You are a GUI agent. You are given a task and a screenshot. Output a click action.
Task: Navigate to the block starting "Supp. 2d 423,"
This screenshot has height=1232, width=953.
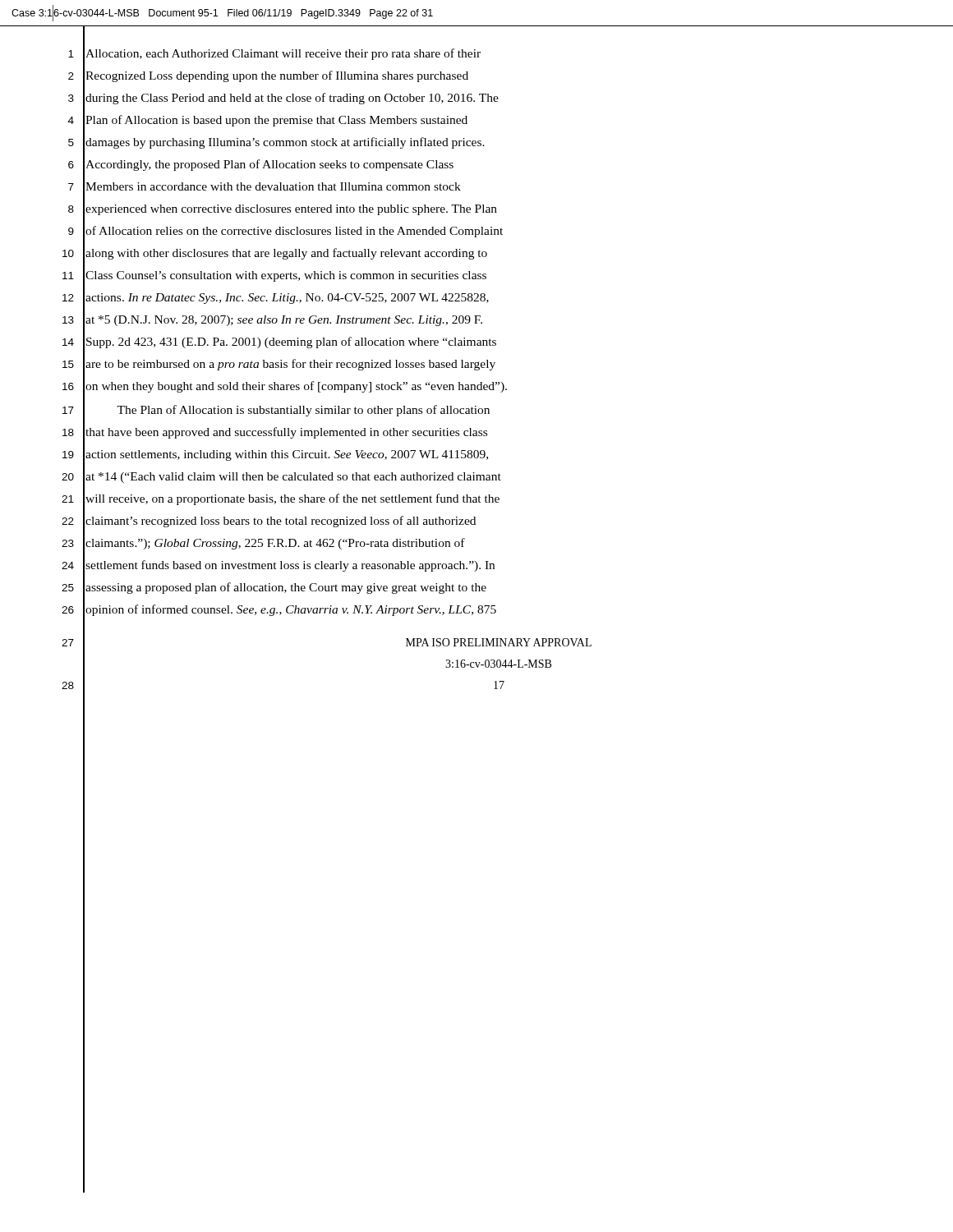291,341
